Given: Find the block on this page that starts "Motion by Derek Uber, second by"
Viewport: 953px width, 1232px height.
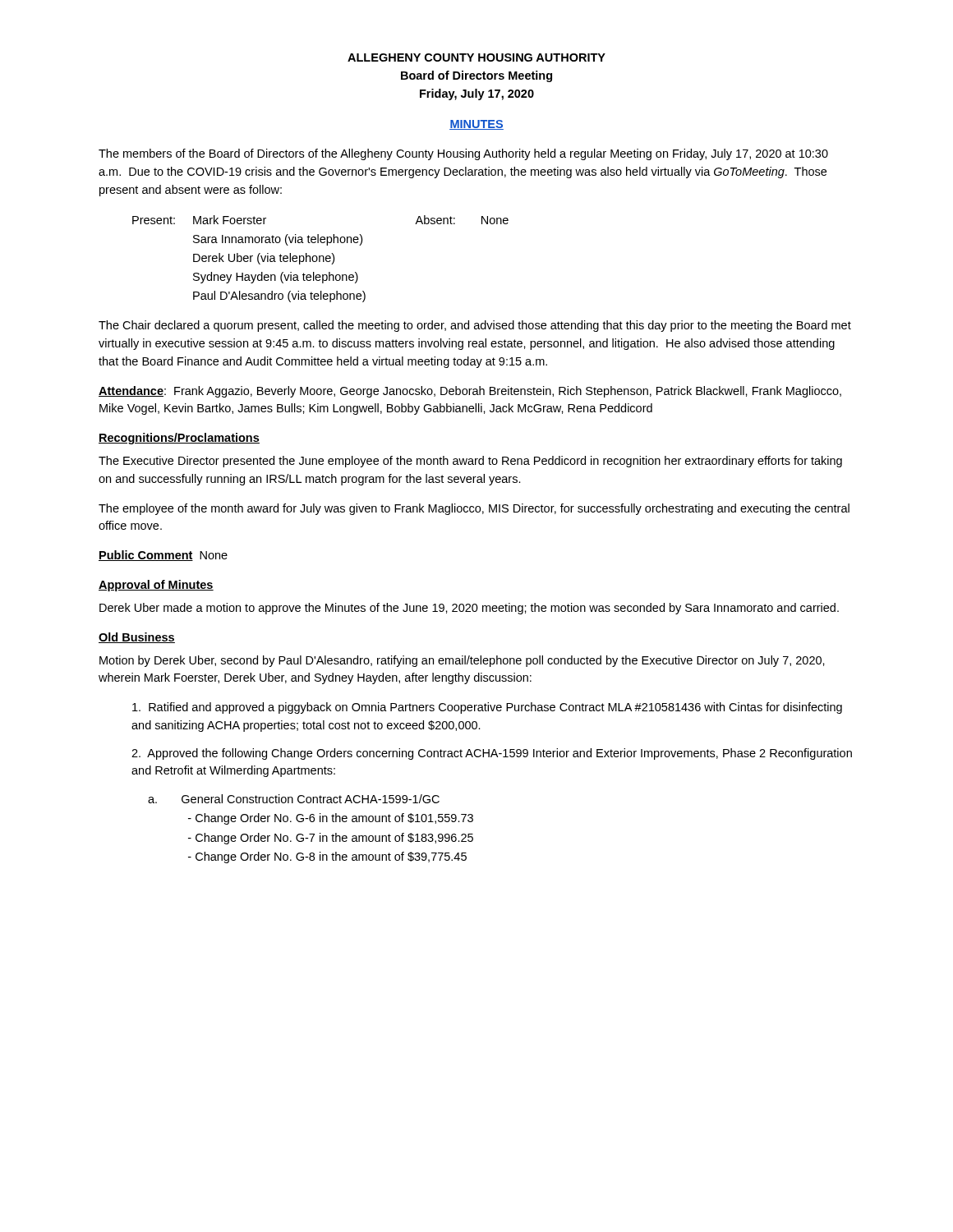Looking at the screenshot, I should coord(462,669).
